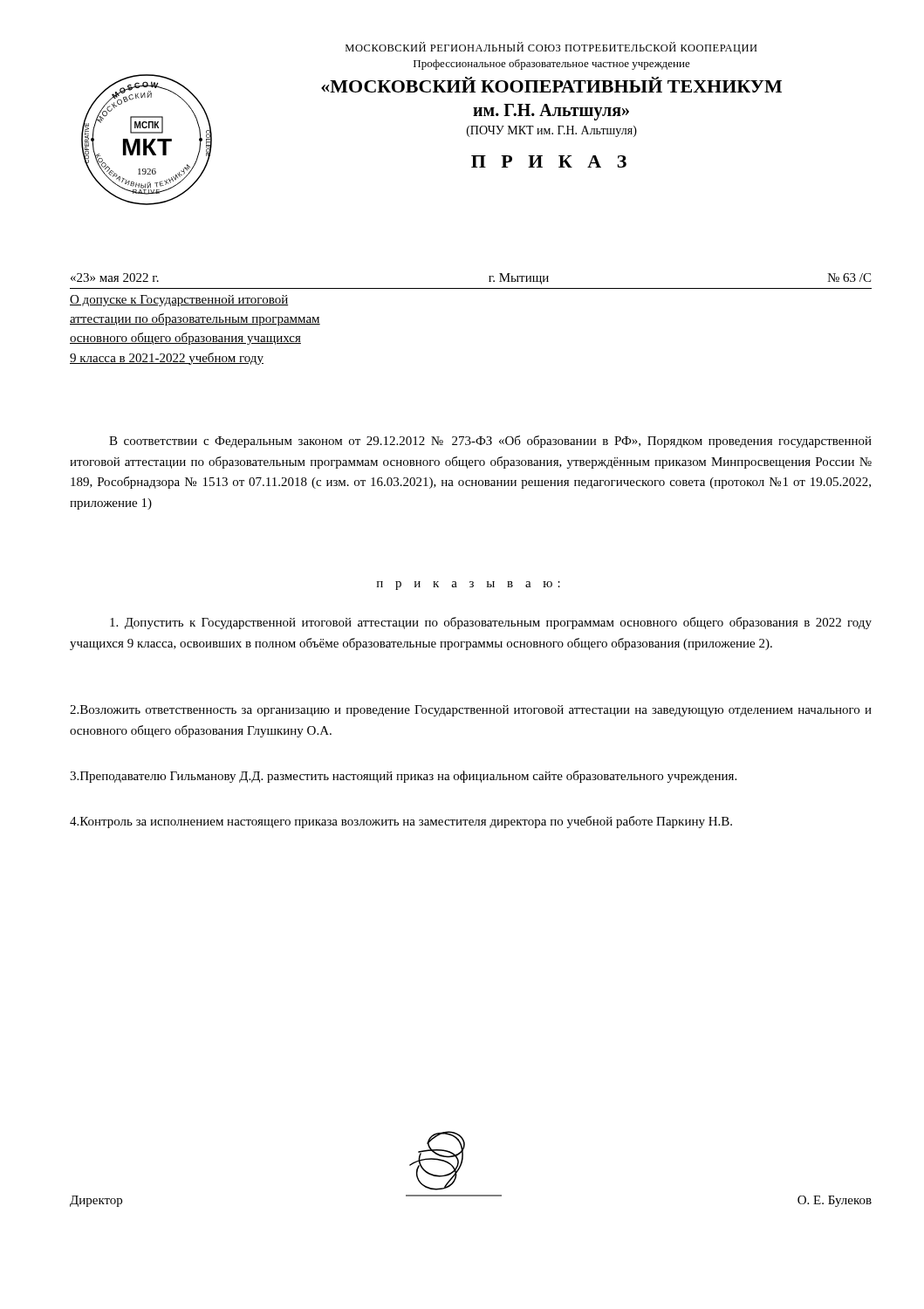Viewport: 924px width, 1309px height.
Task: Navigate to the block starting "3.Преподавателю Гильманову Д.Д. разместить настоящий приказ на"
Action: (x=471, y=776)
